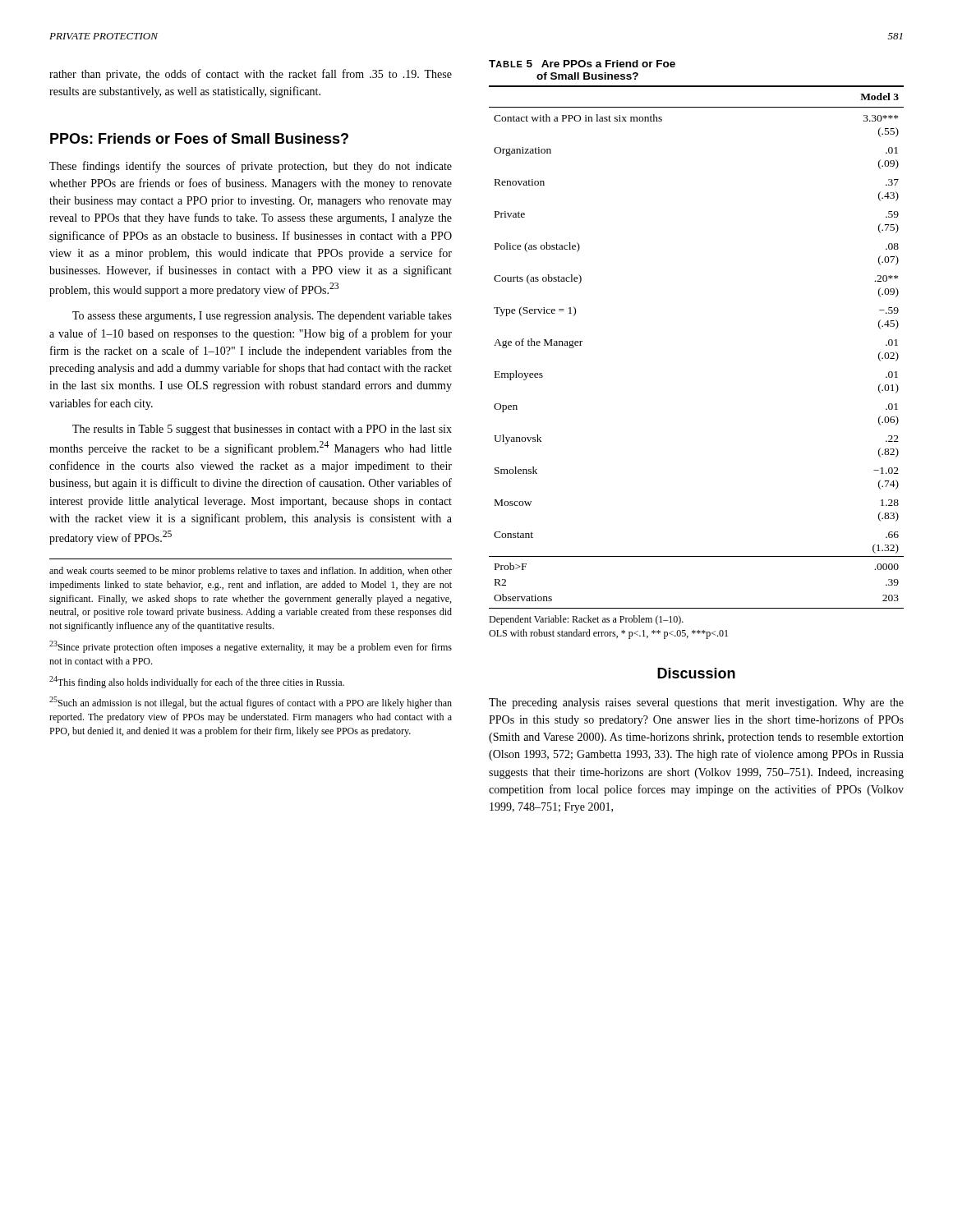Locate the passage starting "To assess these"
Image resolution: width=953 pixels, height=1232 pixels.
tap(251, 360)
